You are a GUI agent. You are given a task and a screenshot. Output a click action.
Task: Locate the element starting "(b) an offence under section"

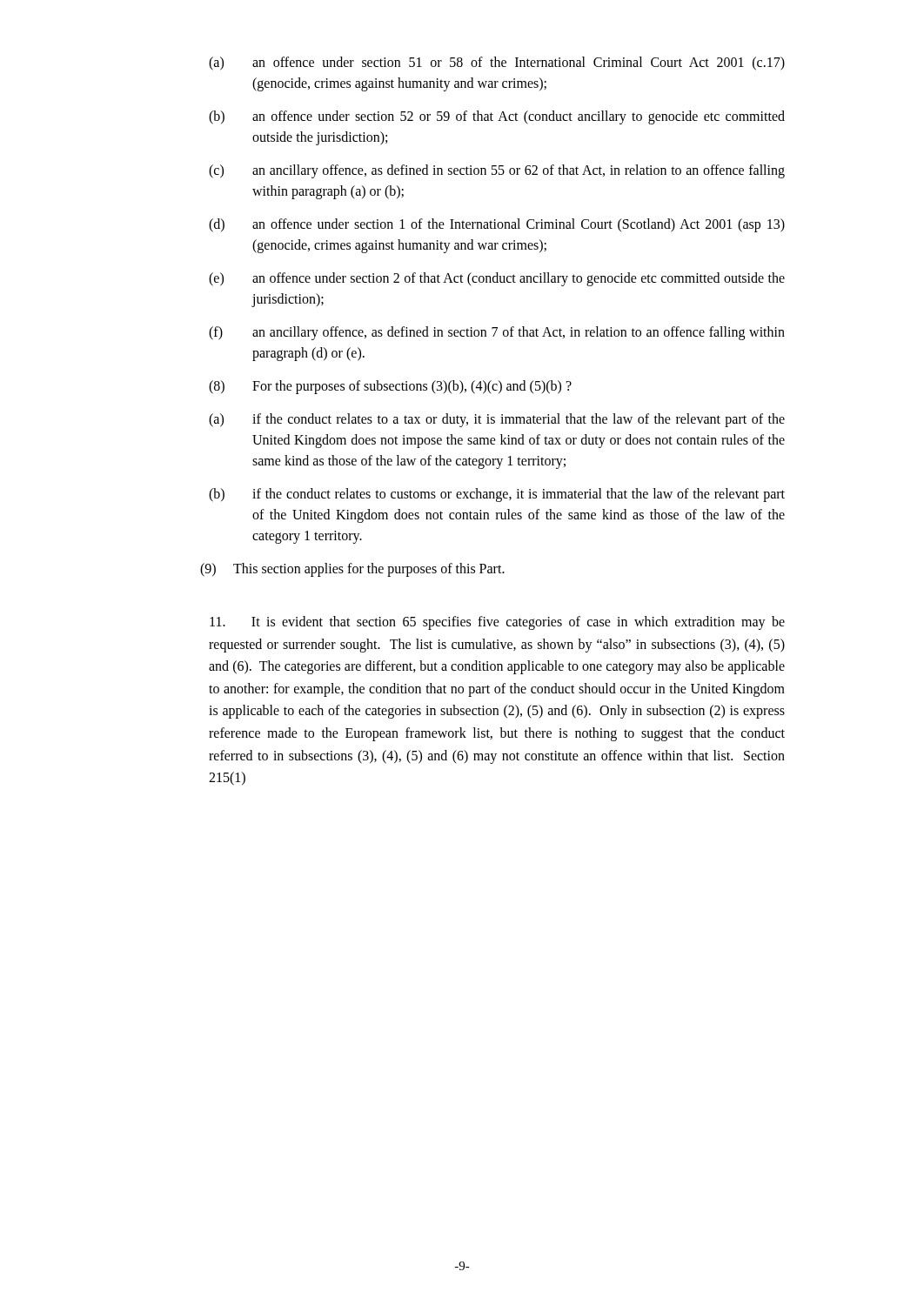click(497, 127)
